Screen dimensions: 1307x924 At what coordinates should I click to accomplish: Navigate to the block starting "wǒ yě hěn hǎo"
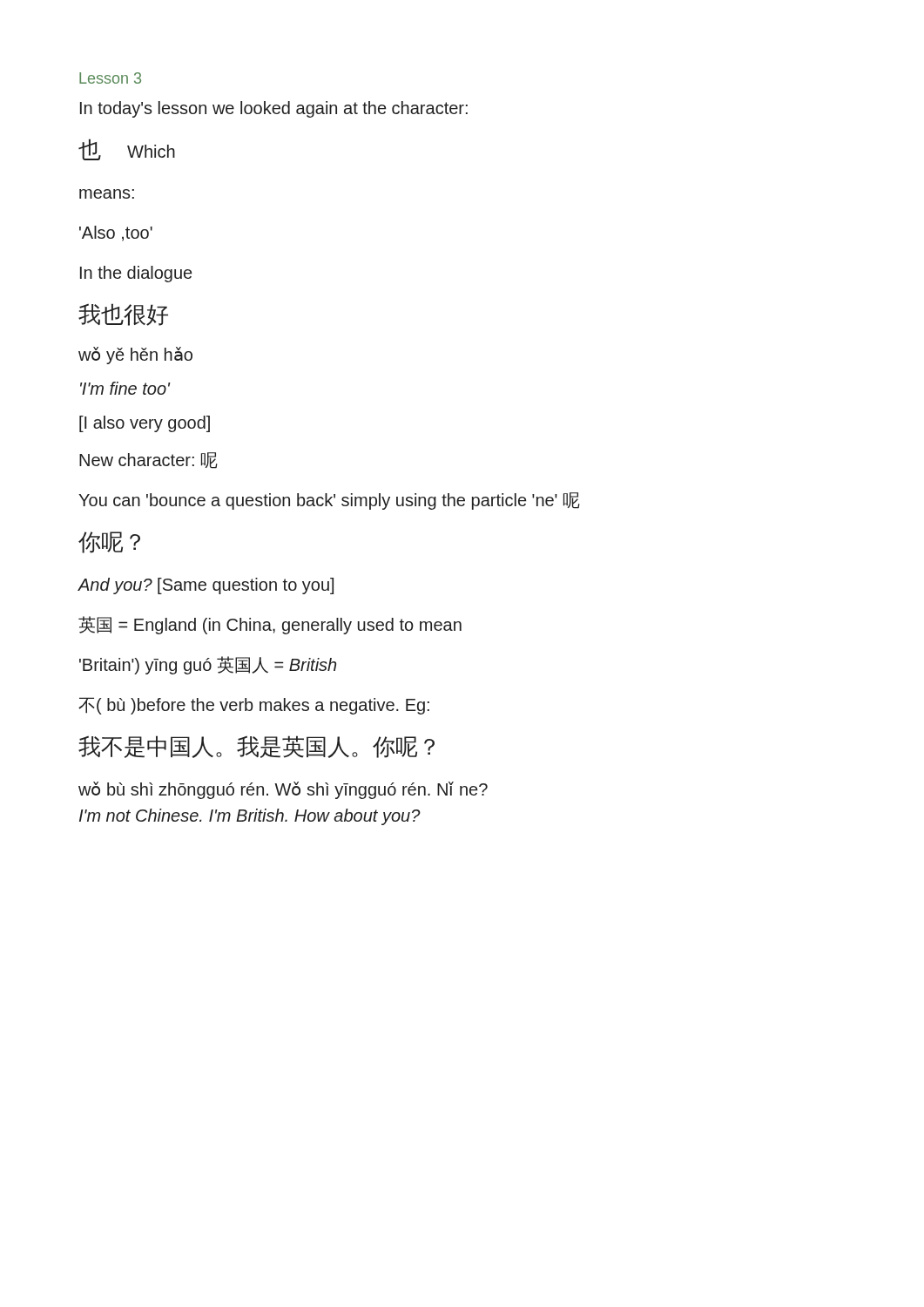pyautogui.click(x=136, y=355)
